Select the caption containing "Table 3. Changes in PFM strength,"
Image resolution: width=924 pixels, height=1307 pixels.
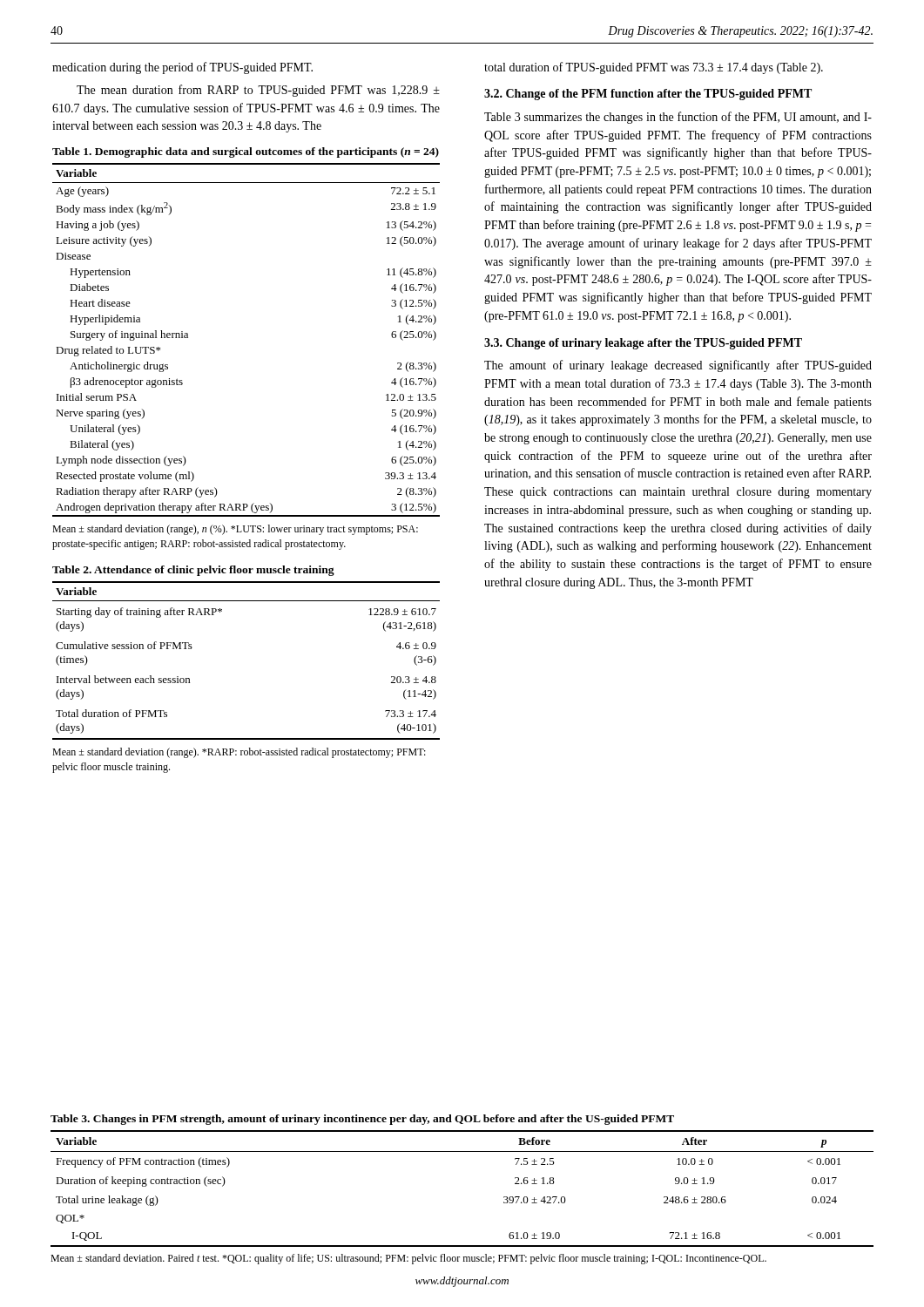coord(362,1118)
